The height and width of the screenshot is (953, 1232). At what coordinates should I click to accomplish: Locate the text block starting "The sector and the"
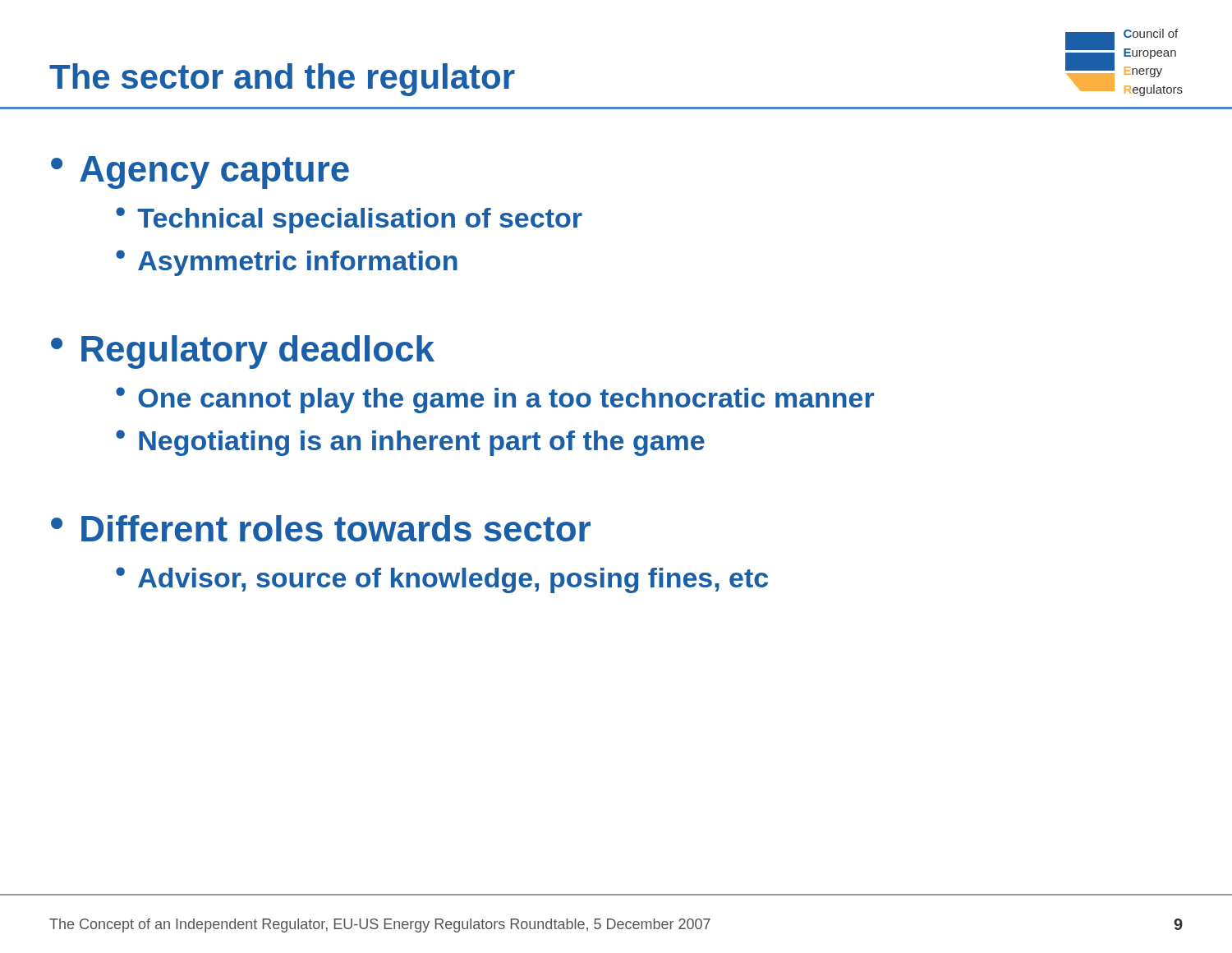click(x=282, y=77)
